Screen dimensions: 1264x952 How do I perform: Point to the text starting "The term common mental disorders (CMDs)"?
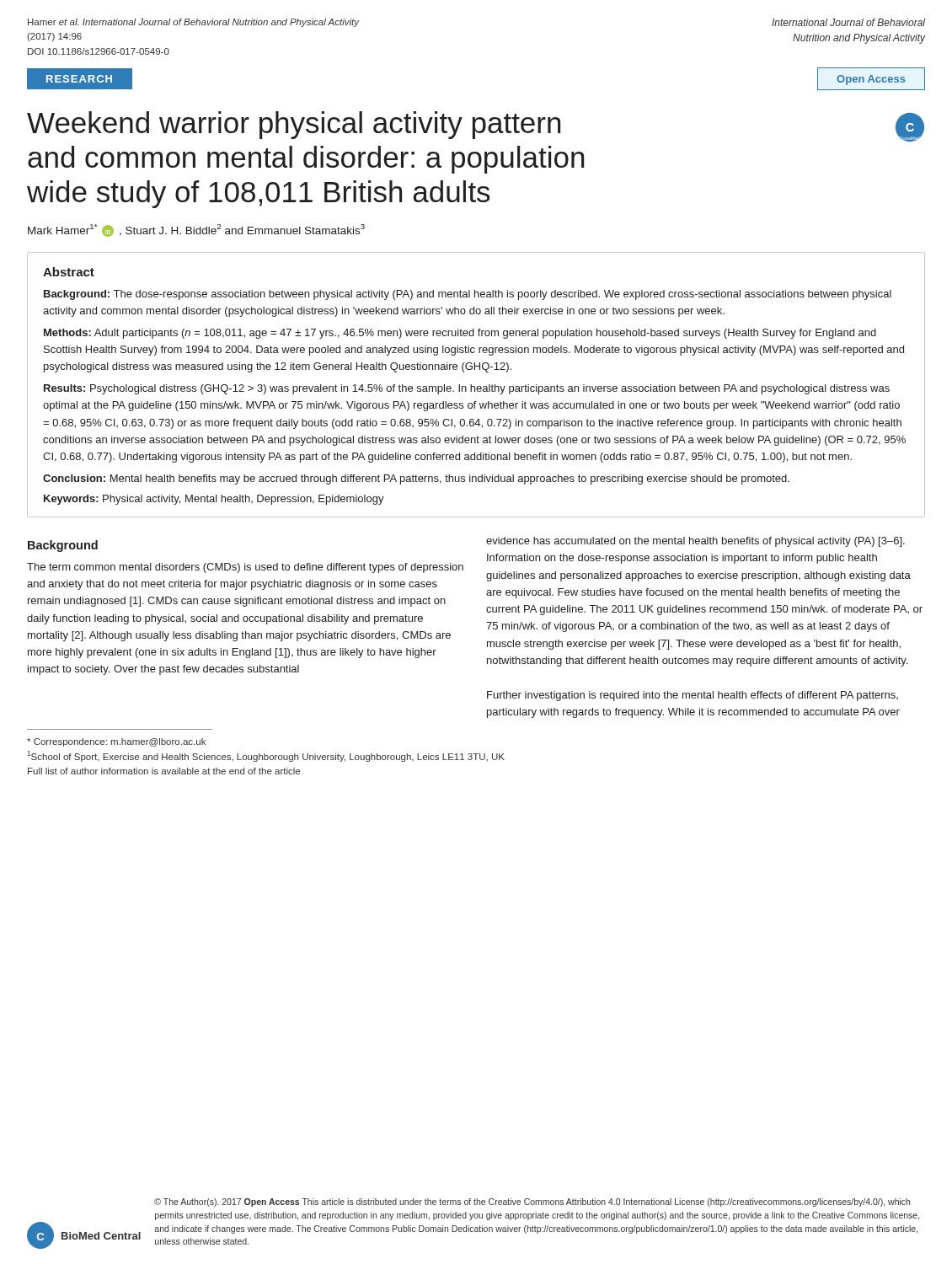[x=245, y=618]
